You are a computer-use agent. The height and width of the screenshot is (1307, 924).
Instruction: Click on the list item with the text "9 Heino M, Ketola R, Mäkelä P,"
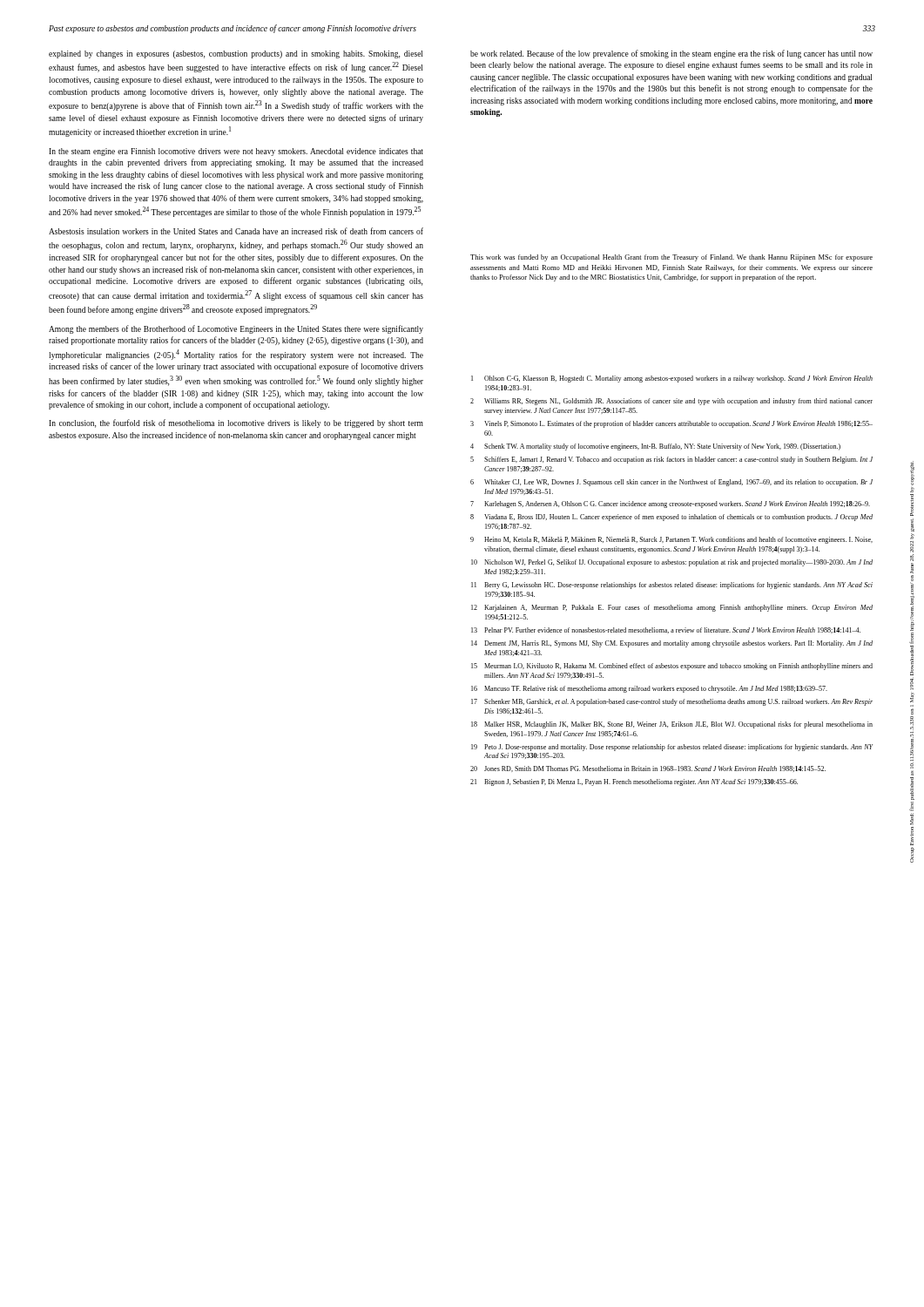pos(671,546)
